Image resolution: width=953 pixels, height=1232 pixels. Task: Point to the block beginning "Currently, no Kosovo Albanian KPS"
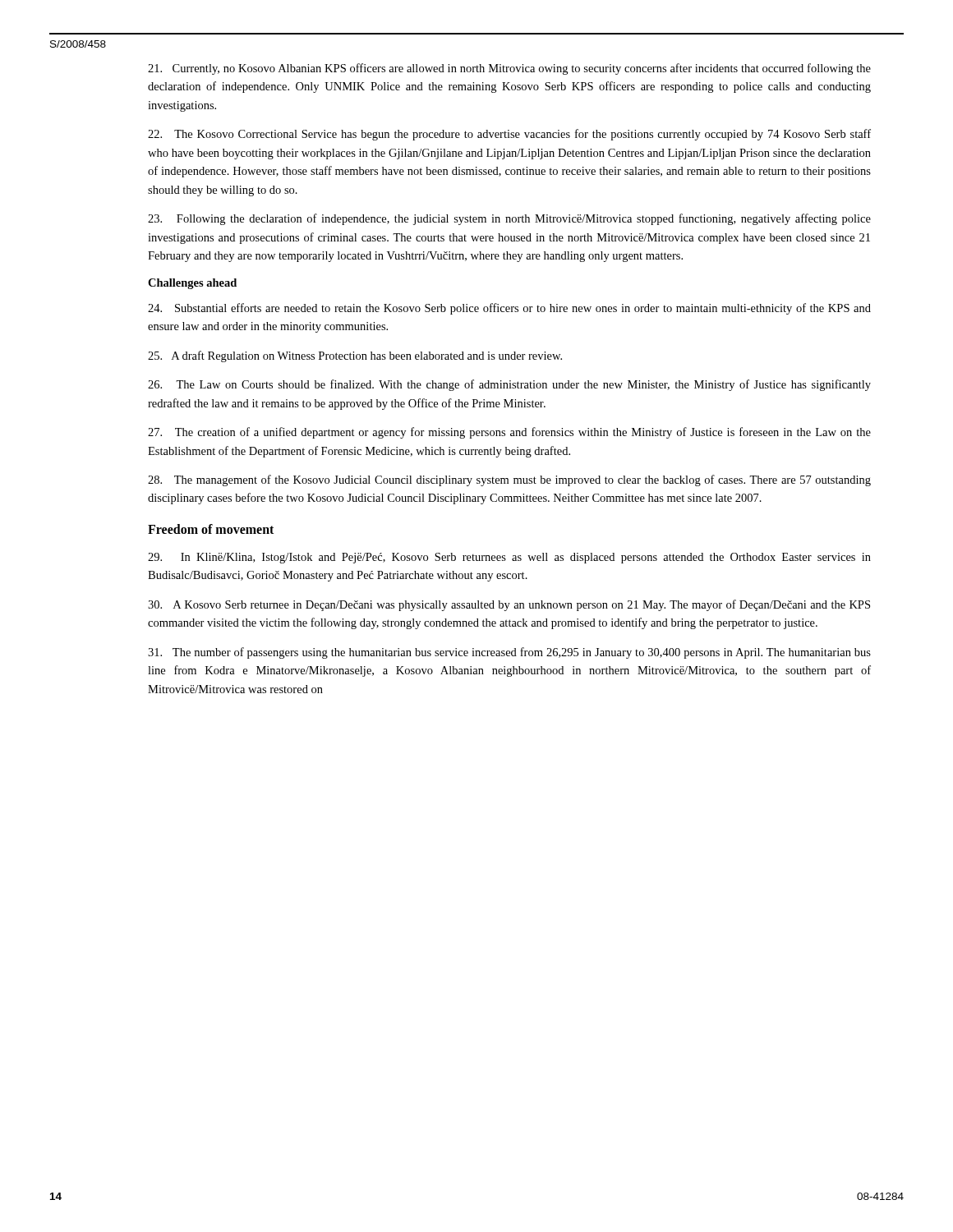coord(509,87)
